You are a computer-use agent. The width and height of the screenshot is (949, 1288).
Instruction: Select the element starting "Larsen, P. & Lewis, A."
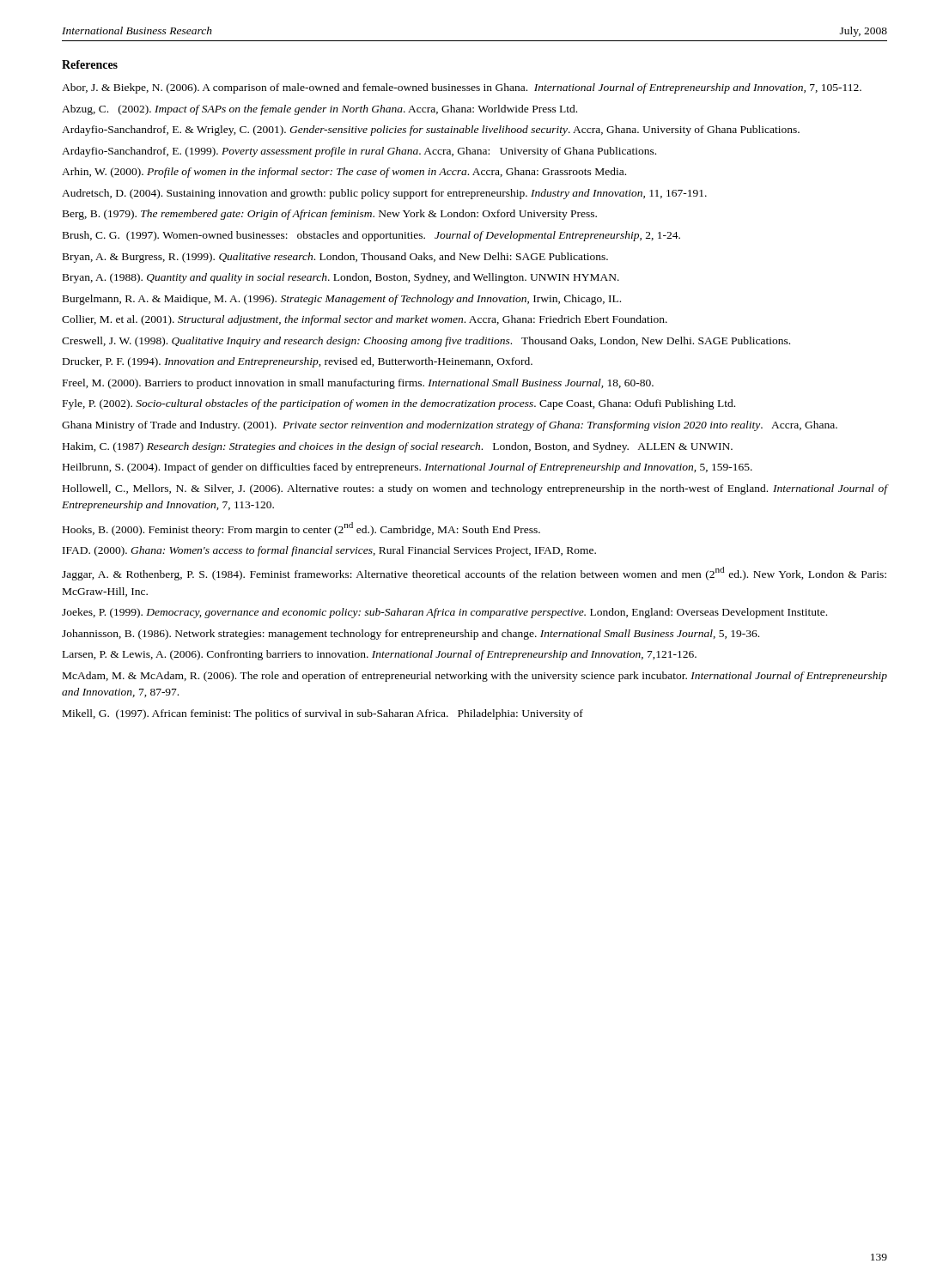point(379,654)
